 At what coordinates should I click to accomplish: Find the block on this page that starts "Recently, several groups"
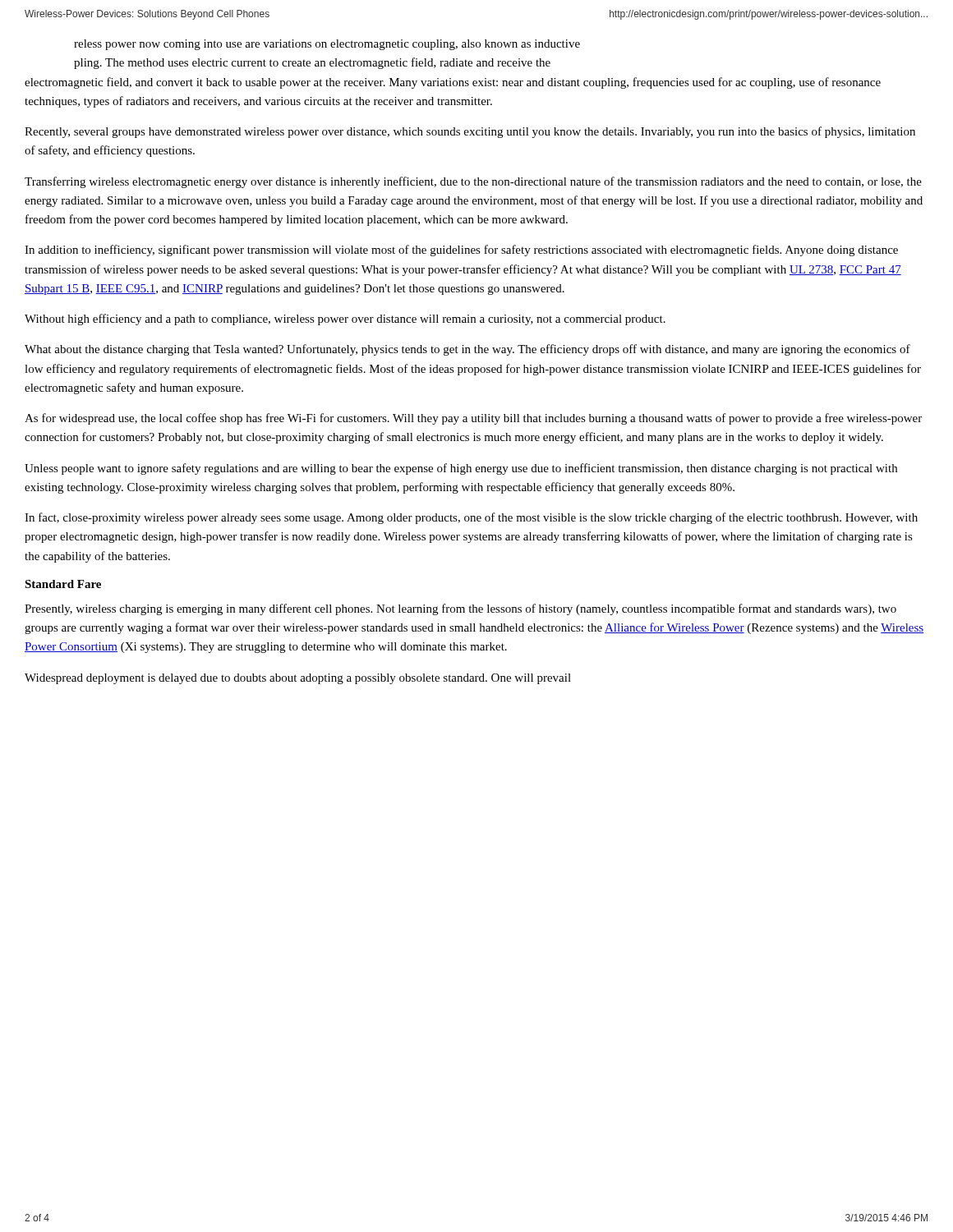click(x=476, y=141)
